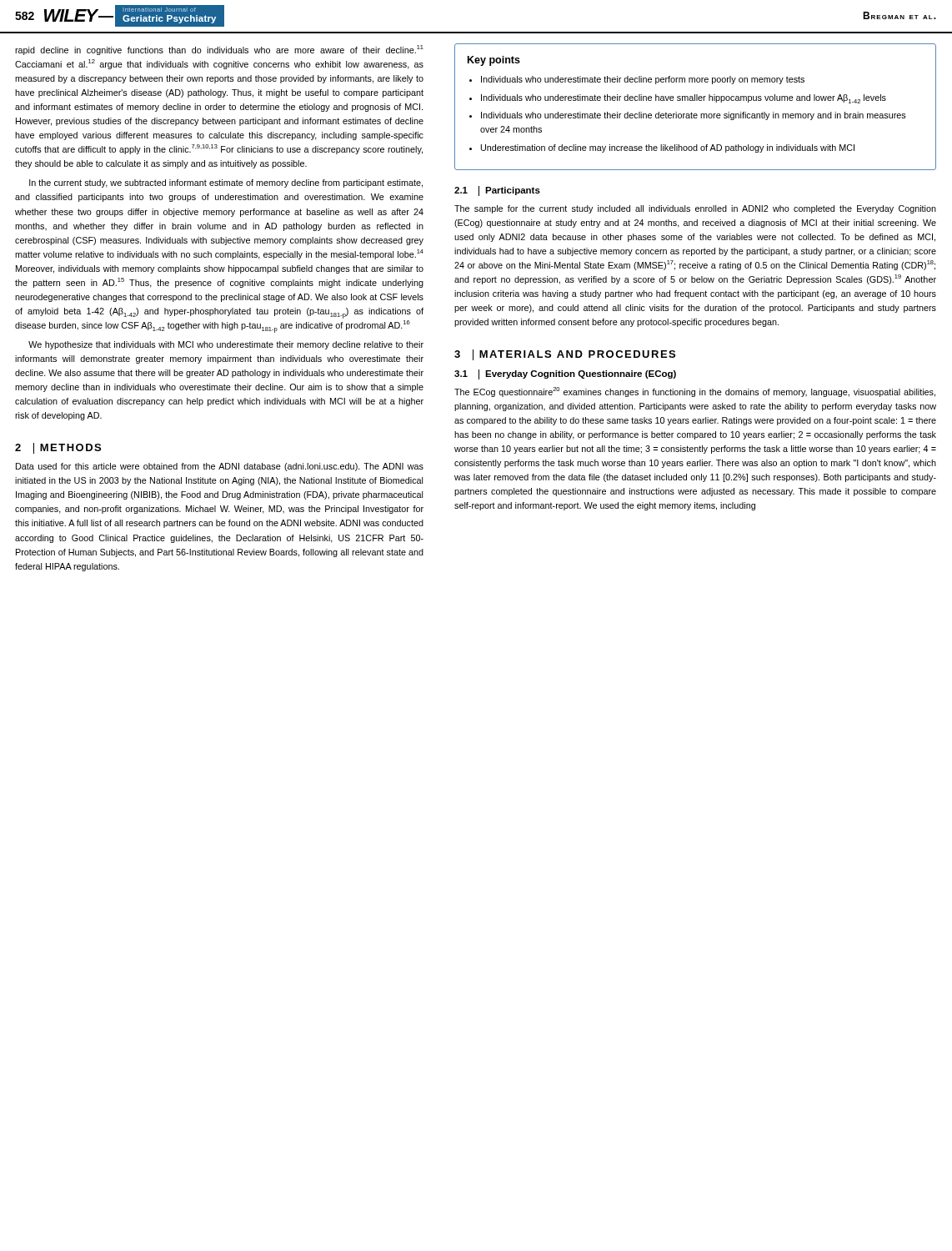This screenshot has width=952, height=1251.
Task: Point to "3MATERIALS AND PROCEDURES"
Action: click(566, 354)
